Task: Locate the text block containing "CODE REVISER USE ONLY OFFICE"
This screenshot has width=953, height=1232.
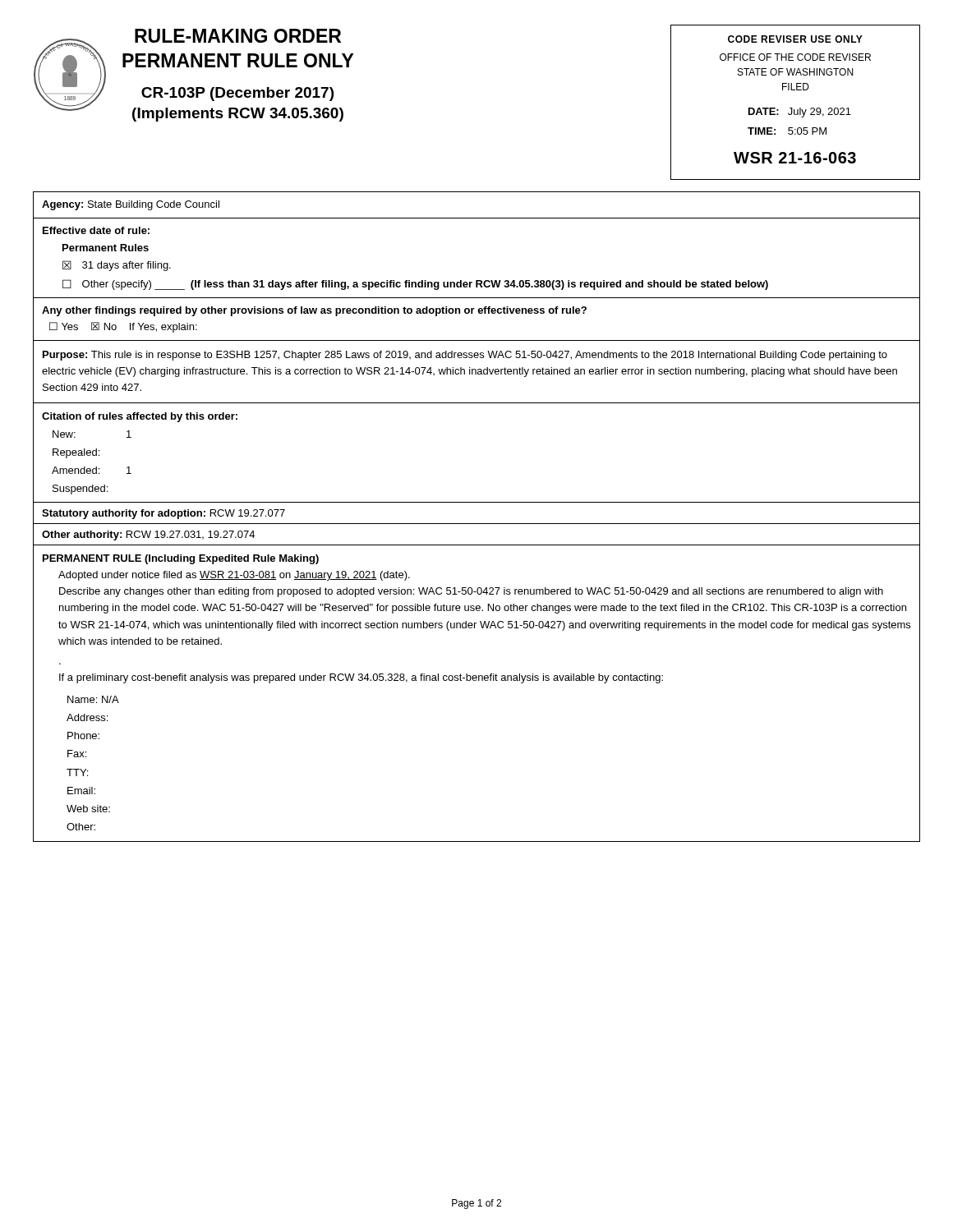Action: click(x=795, y=101)
